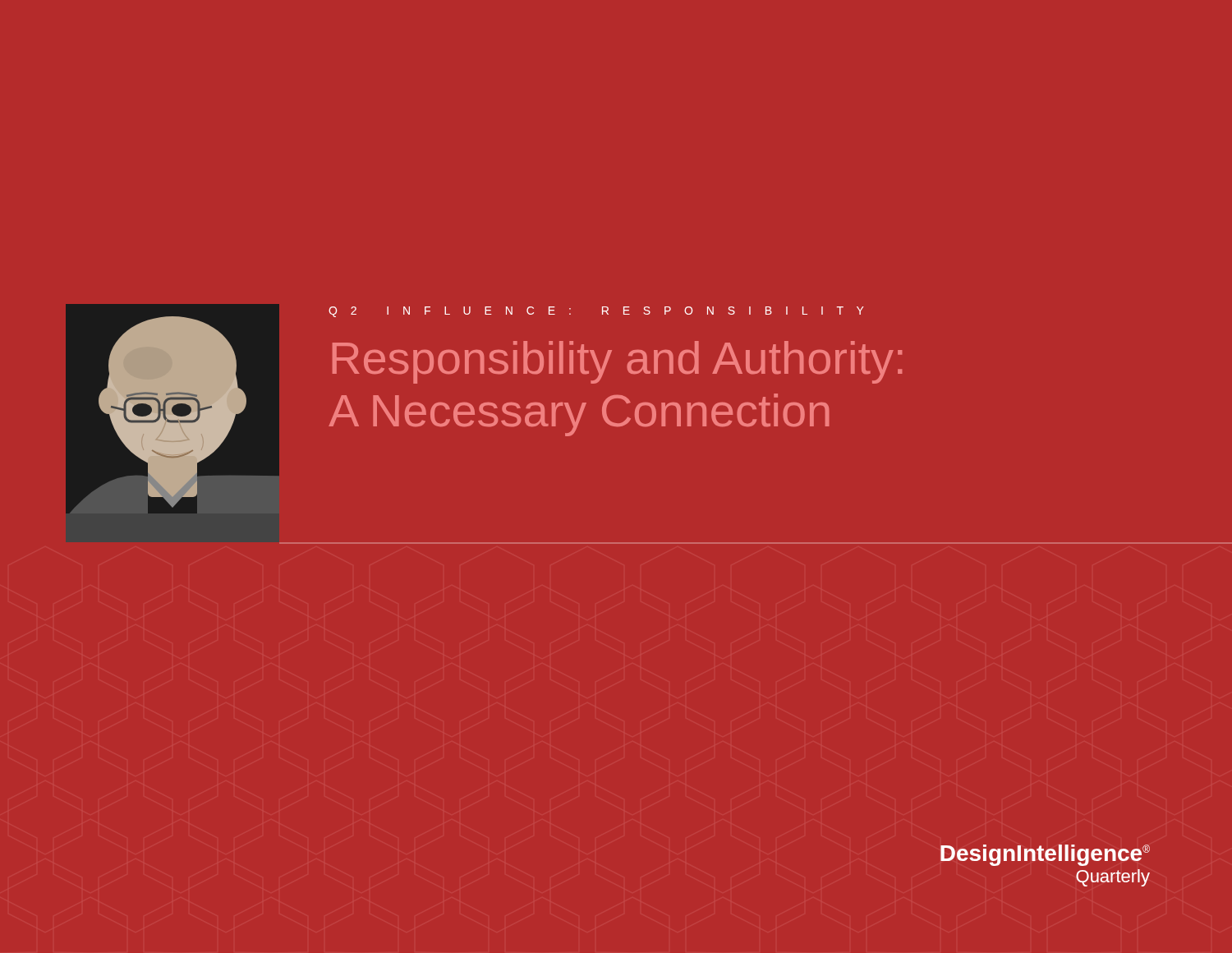
Task: Locate the illustration
Action: click(x=616, y=748)
